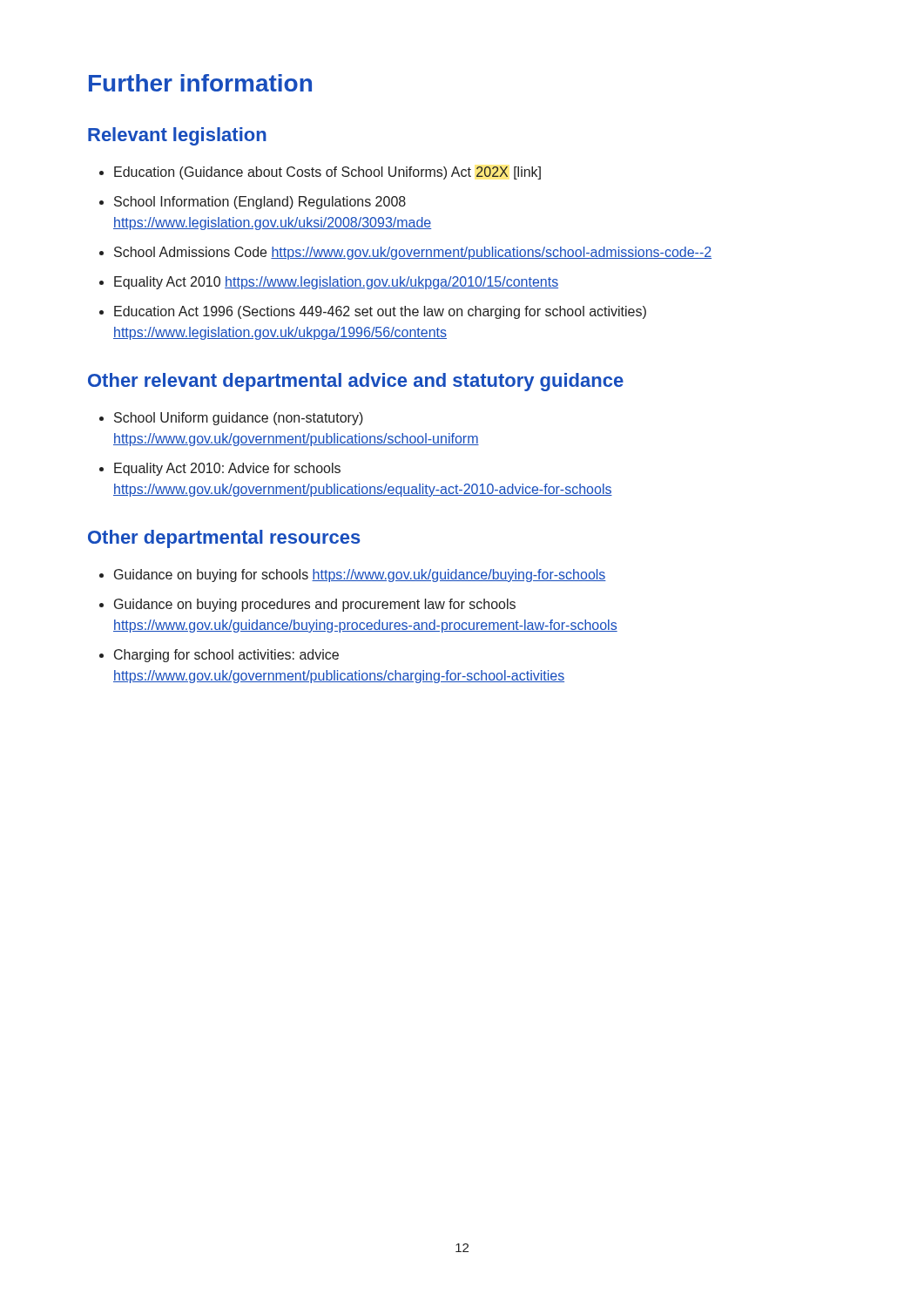This screenshot has height=1307, width=924.
Task: Click on the title that says "Further information"
Action: tap(200, 83)
